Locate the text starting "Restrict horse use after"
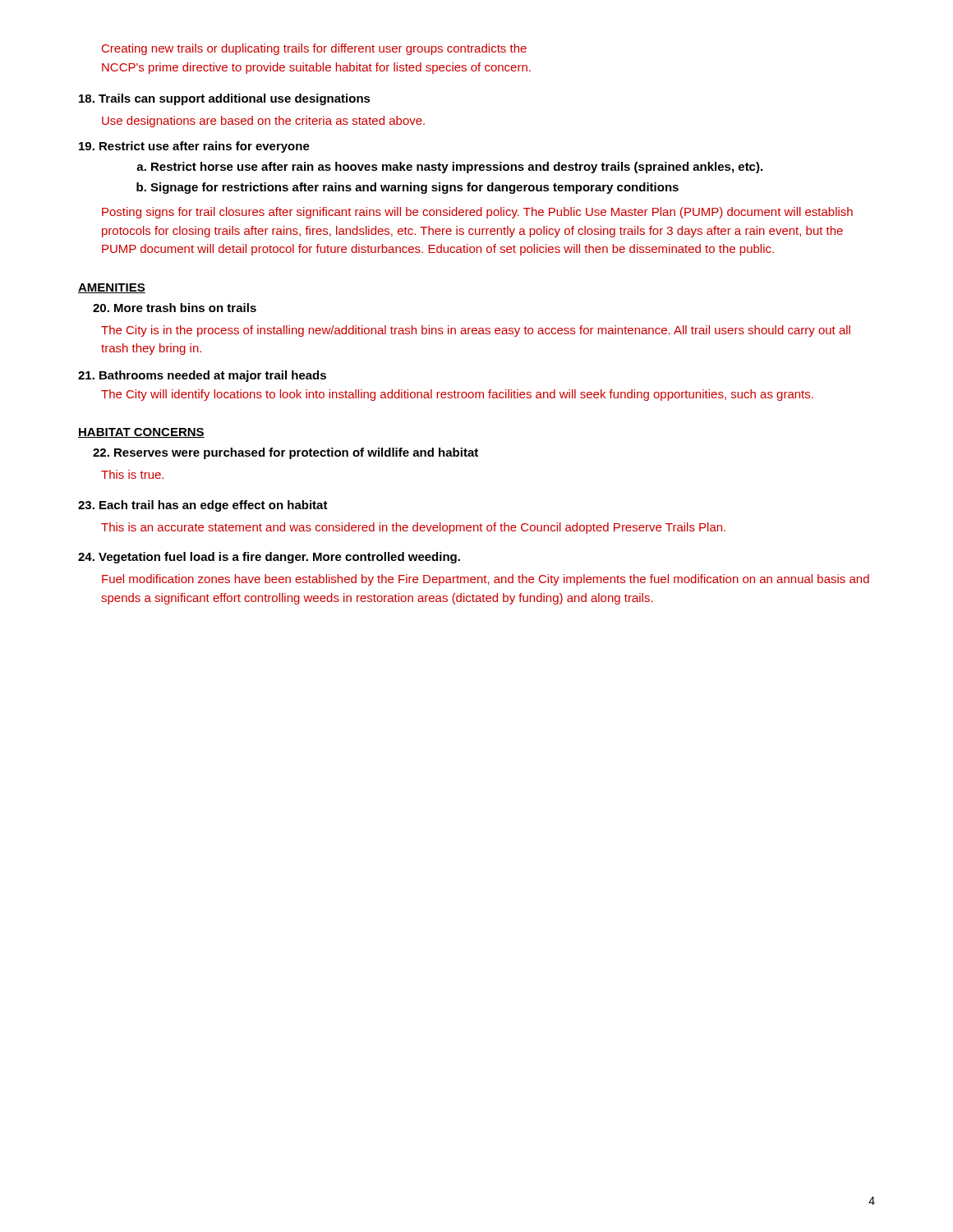953x1232 pixels. [x=457, y=166]
